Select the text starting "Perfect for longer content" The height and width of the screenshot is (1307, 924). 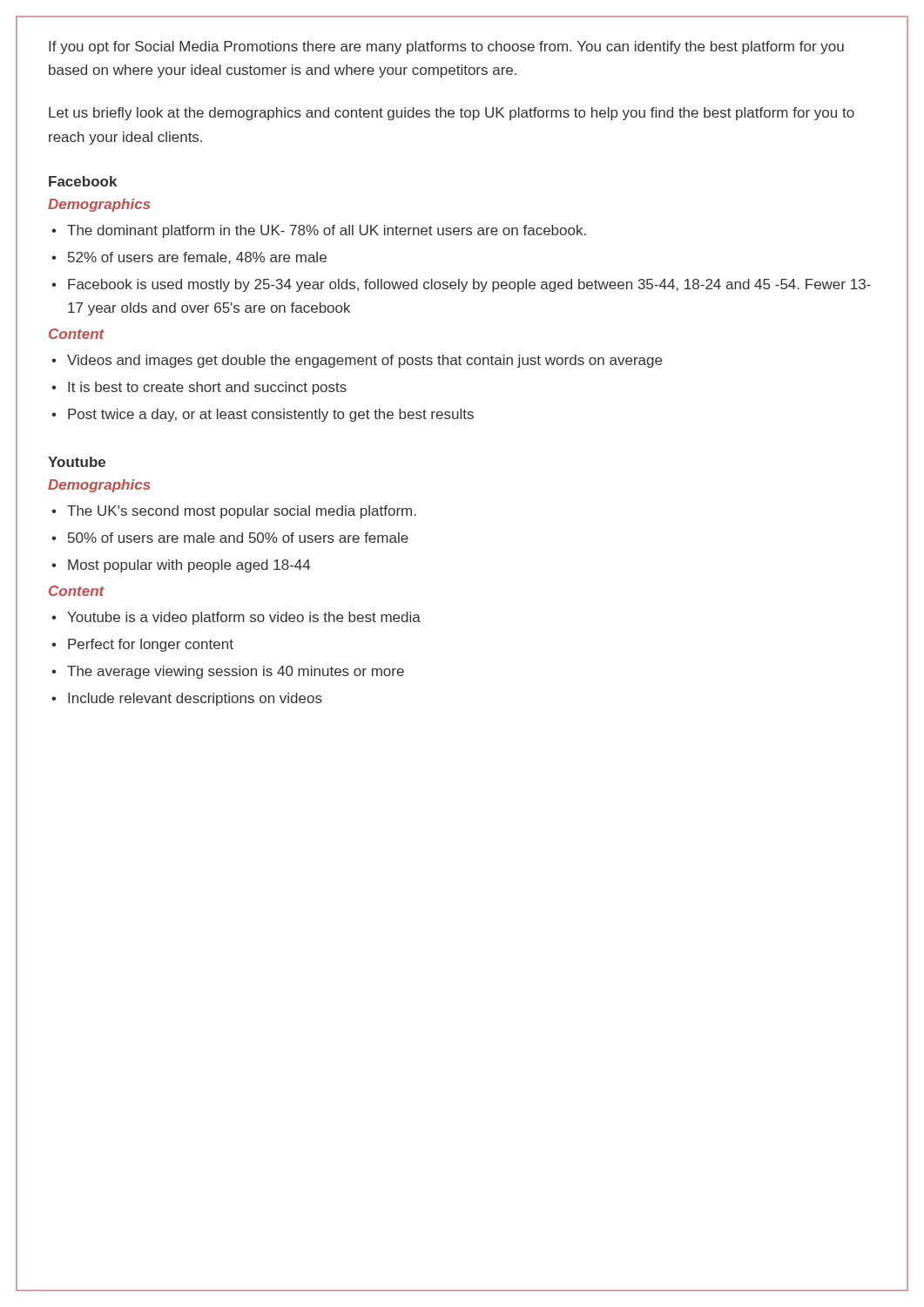click(150, 644)
